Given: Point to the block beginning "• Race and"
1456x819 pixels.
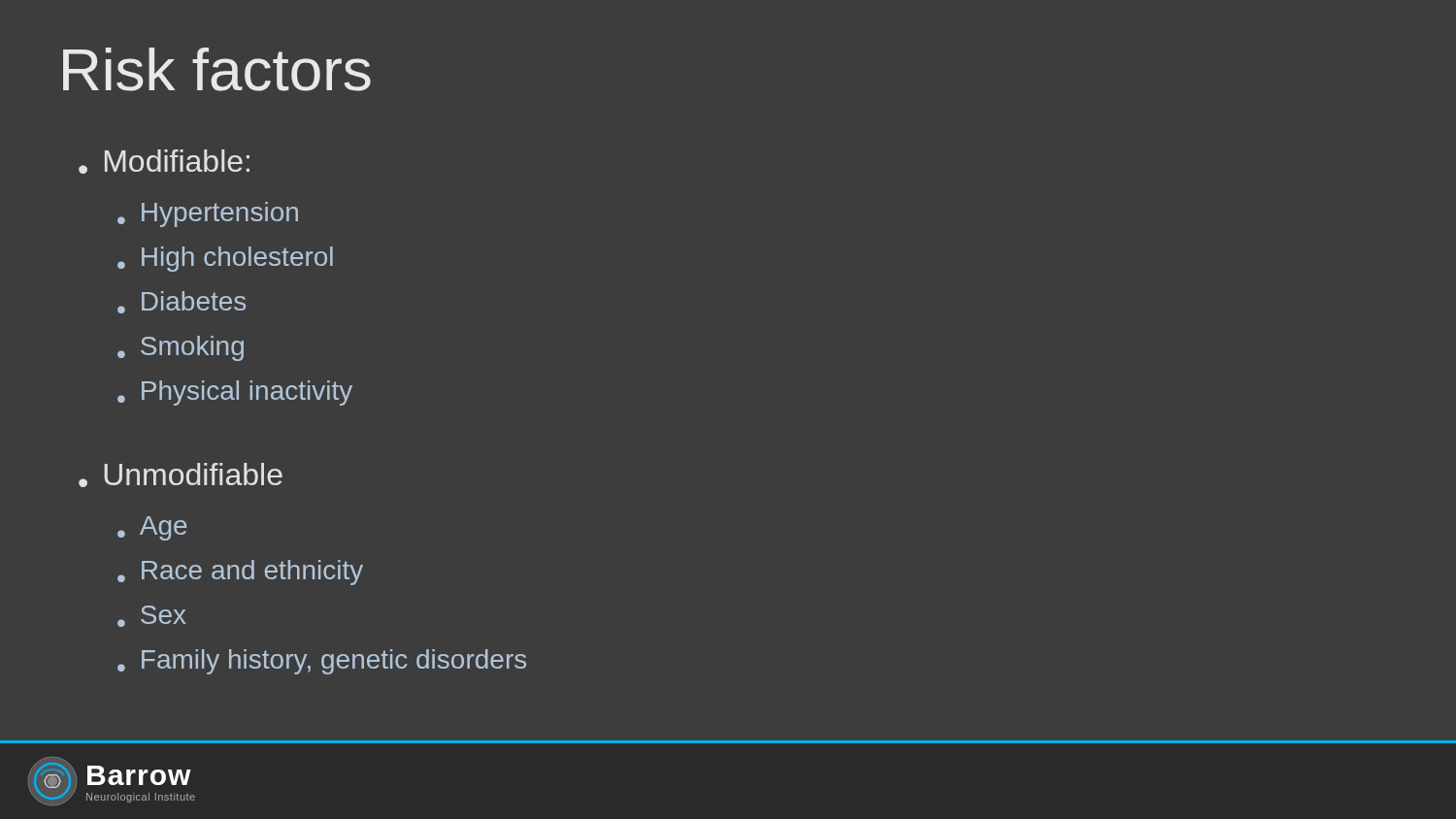Looking at the screenshot, I should click(240, 574).
